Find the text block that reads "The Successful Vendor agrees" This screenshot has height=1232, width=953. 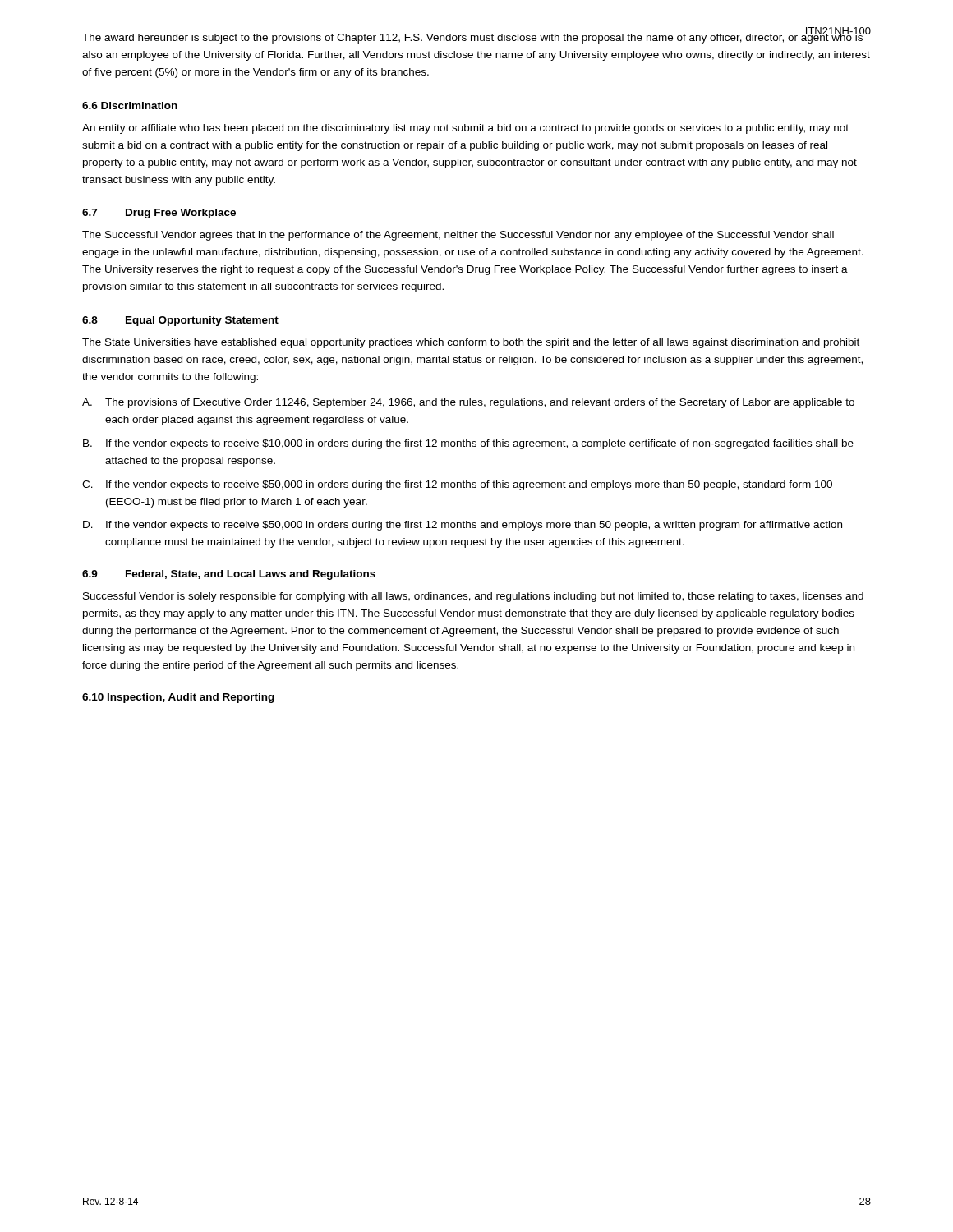[473, 261]
